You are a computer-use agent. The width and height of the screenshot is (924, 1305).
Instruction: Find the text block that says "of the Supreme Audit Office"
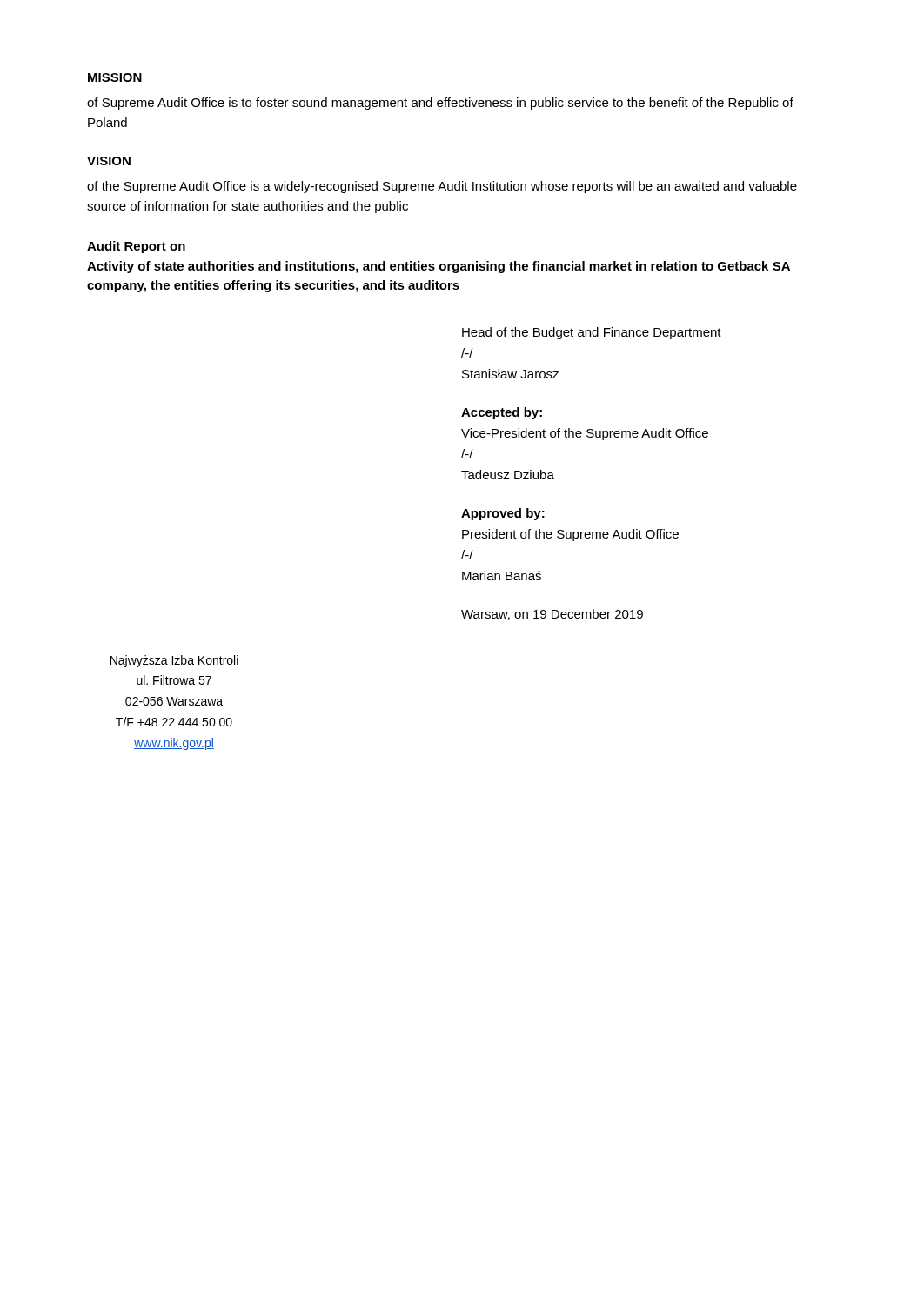tap(442, 196)
